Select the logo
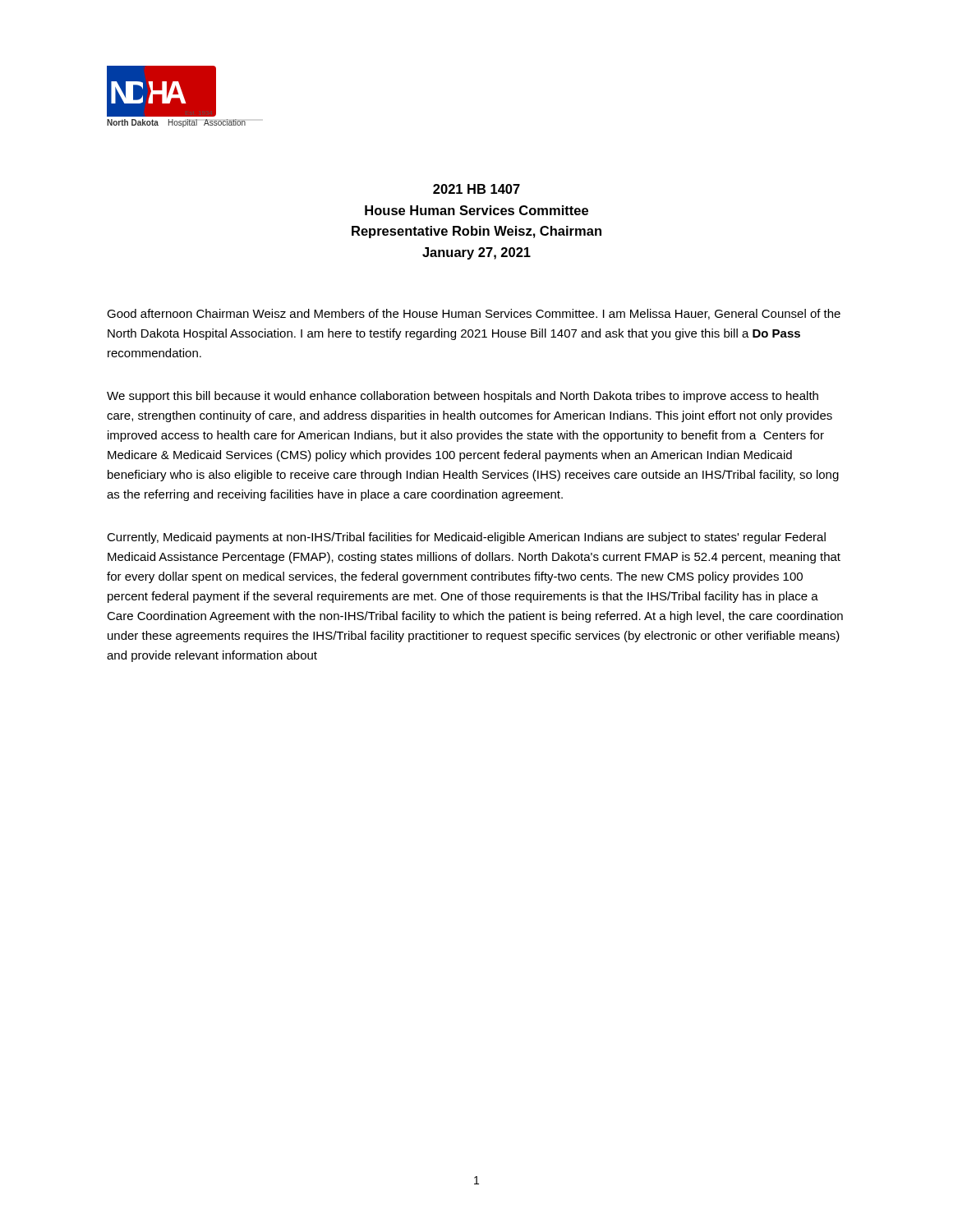Screen dimensions: 1232x953 pyautogui.click(x=476, y=98)
